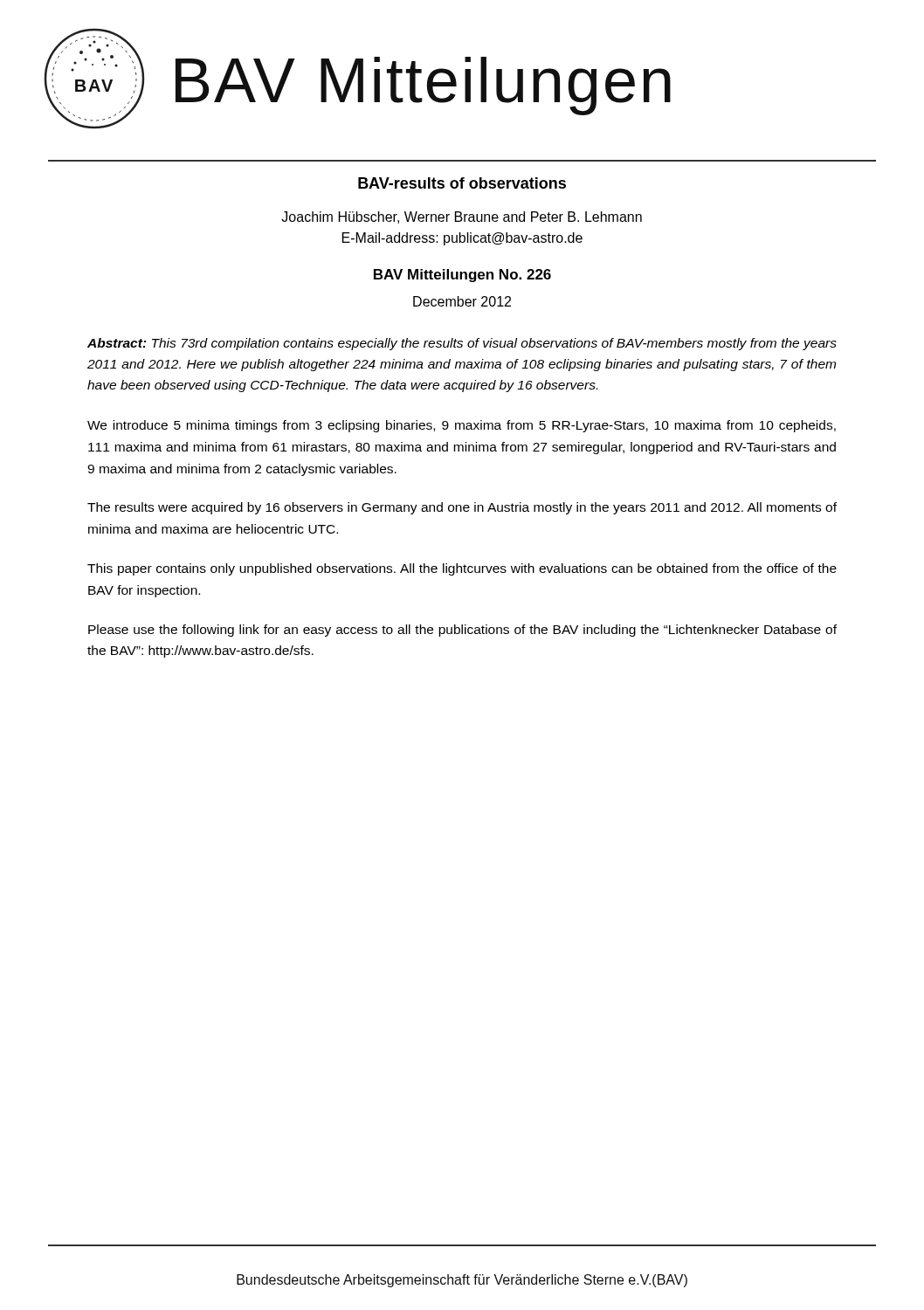Find the title
The height and width of the screenshot is (1310, 924).
click(423, 80)
